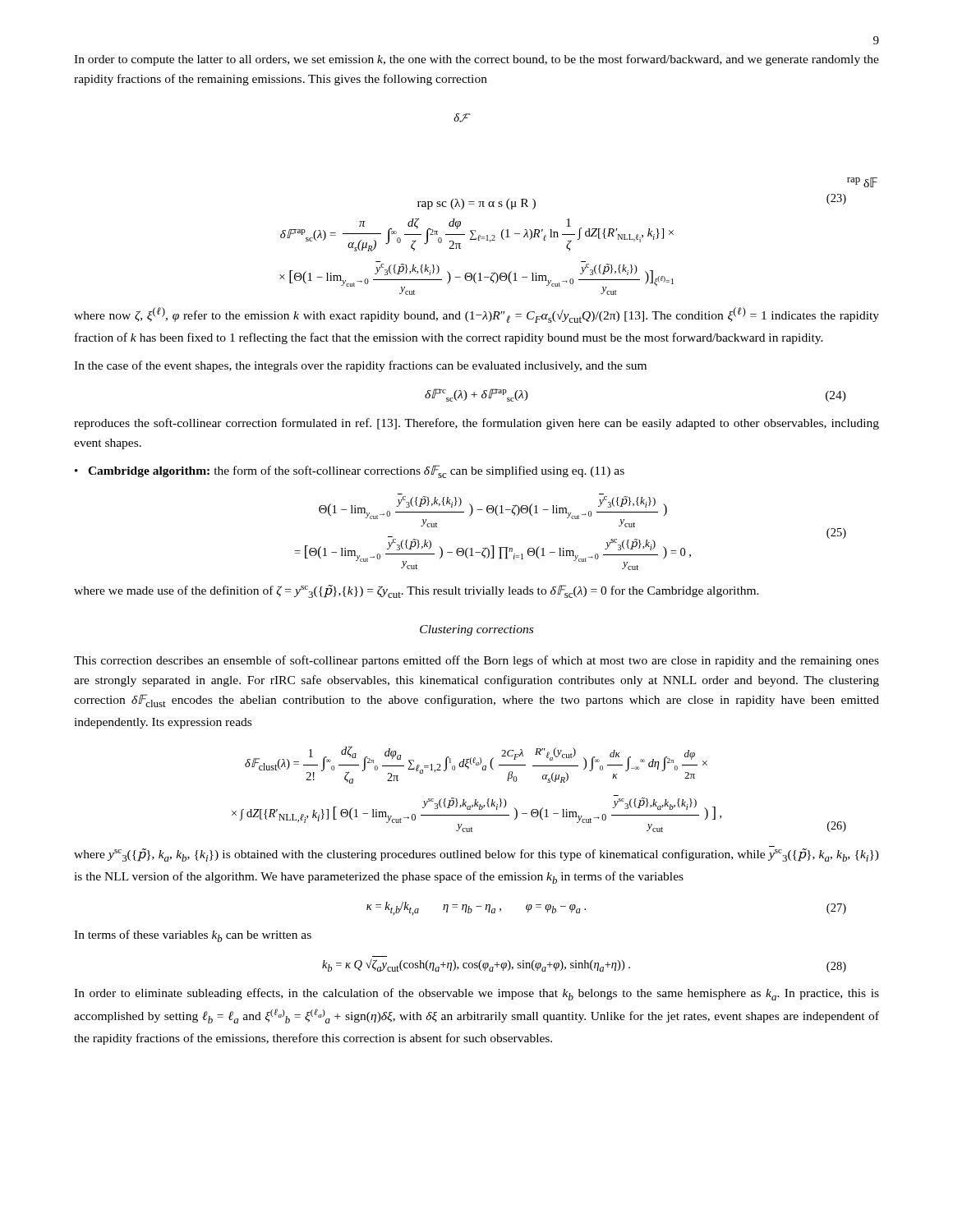Click on the text block containing "In order to eliminate"
The height and width of the screenshot is (1232, 953).
(476, 1016)
